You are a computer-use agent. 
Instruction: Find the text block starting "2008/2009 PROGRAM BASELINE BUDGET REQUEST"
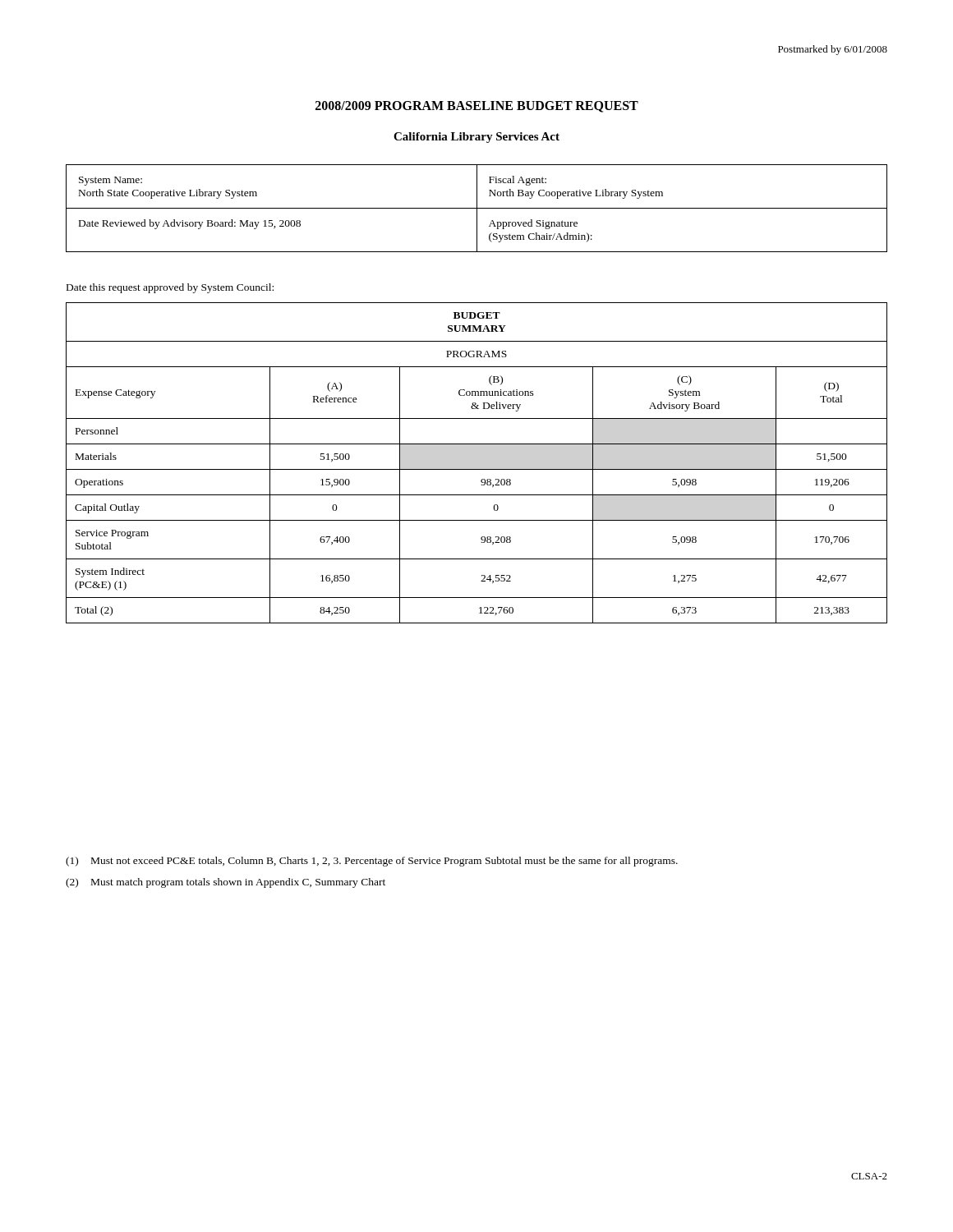(x=476, y=106)
